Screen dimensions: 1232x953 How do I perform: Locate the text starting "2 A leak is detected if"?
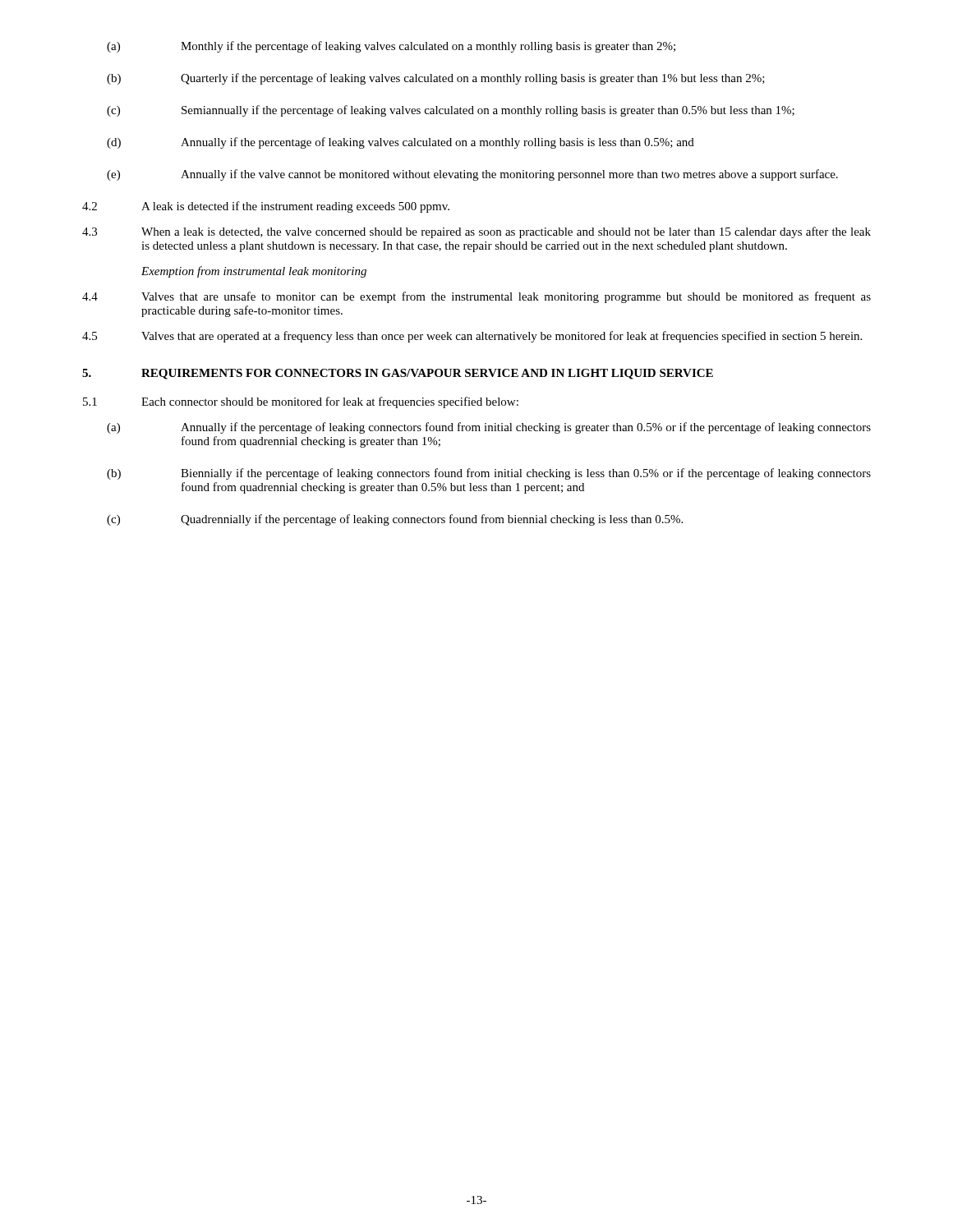tap(266, 207)
